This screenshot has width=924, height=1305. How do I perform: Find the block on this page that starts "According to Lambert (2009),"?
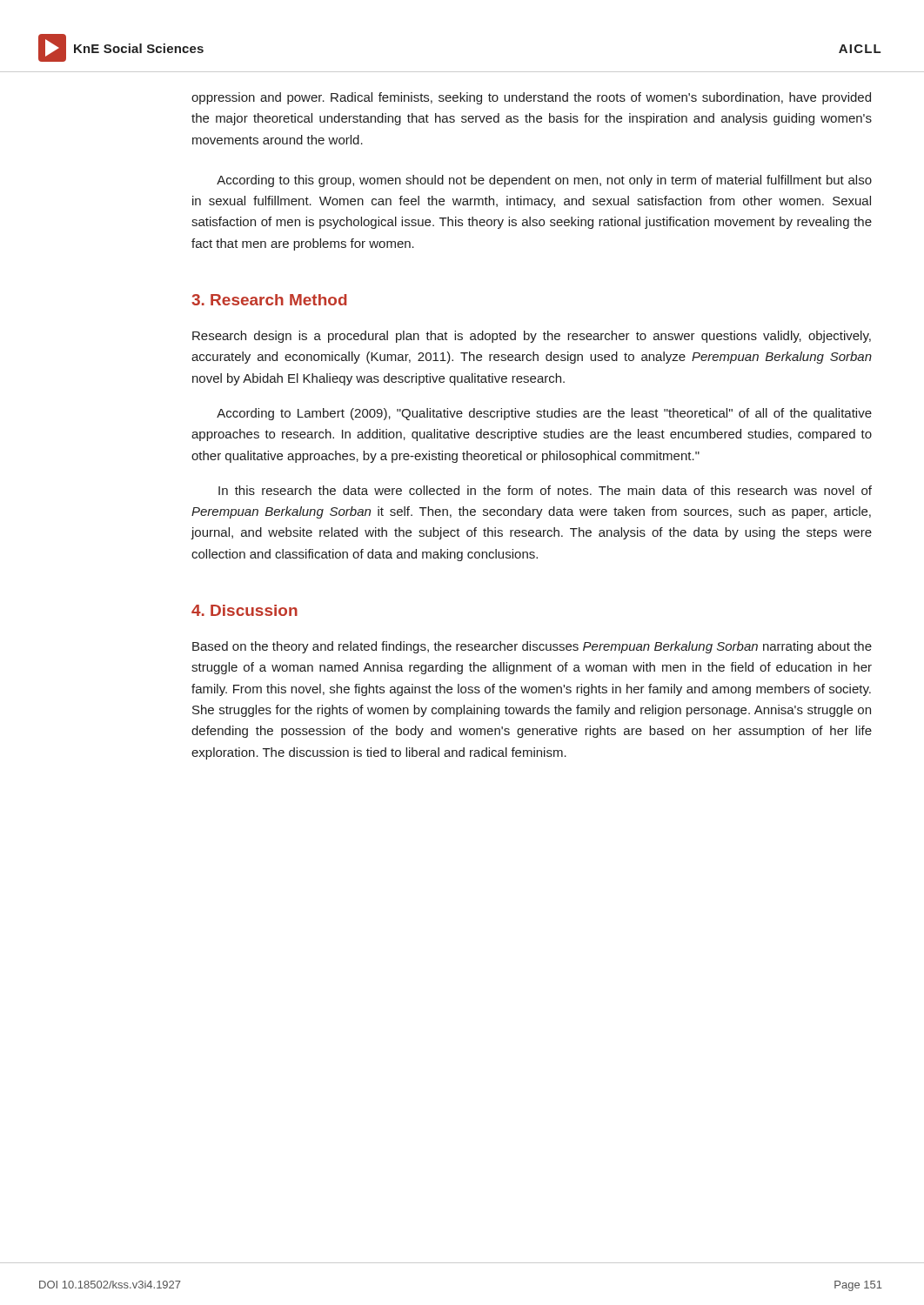click(x=532, y=434)
